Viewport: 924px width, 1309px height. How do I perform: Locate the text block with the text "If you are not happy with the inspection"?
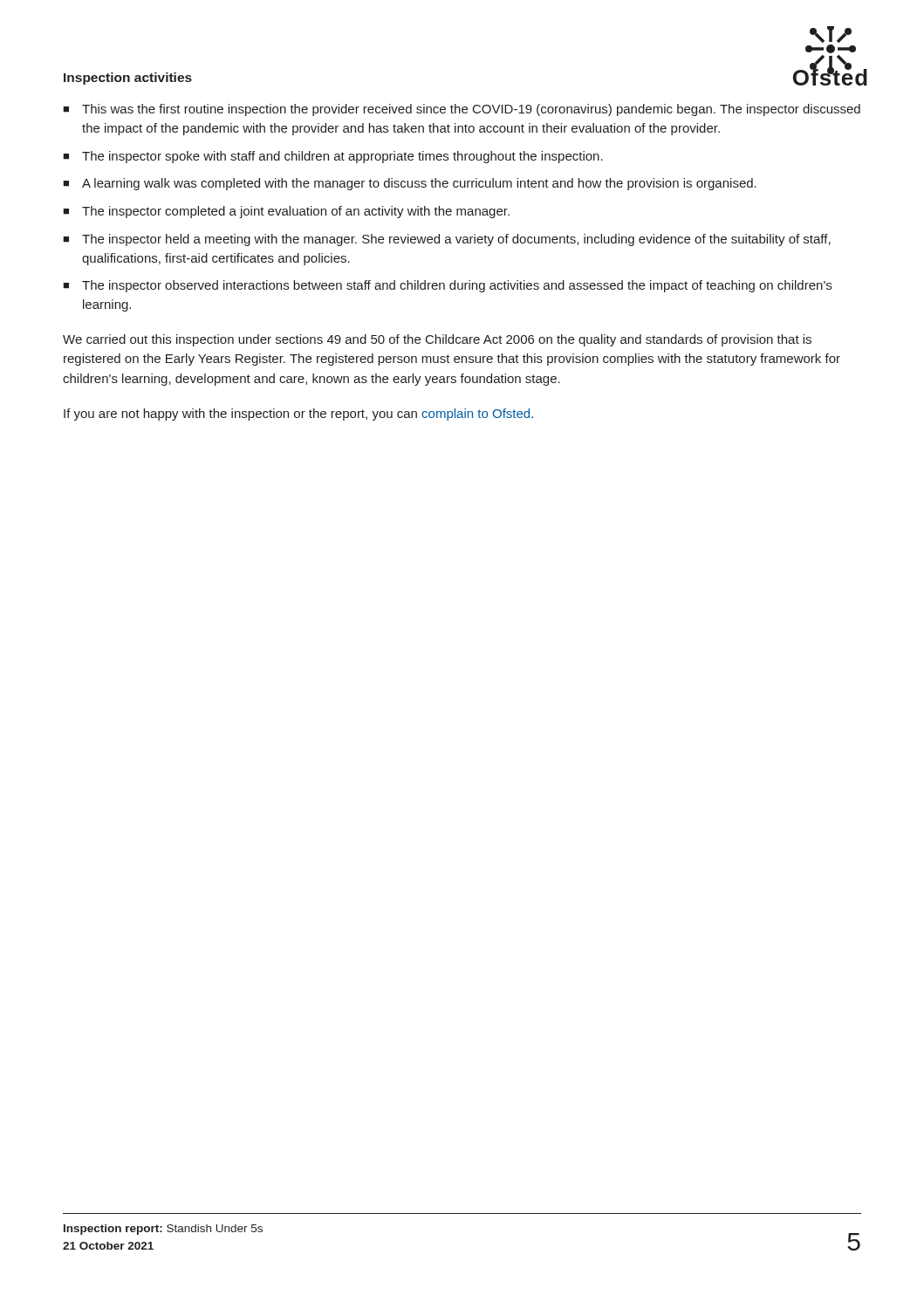pyautogui.click(x=299, y=413)
